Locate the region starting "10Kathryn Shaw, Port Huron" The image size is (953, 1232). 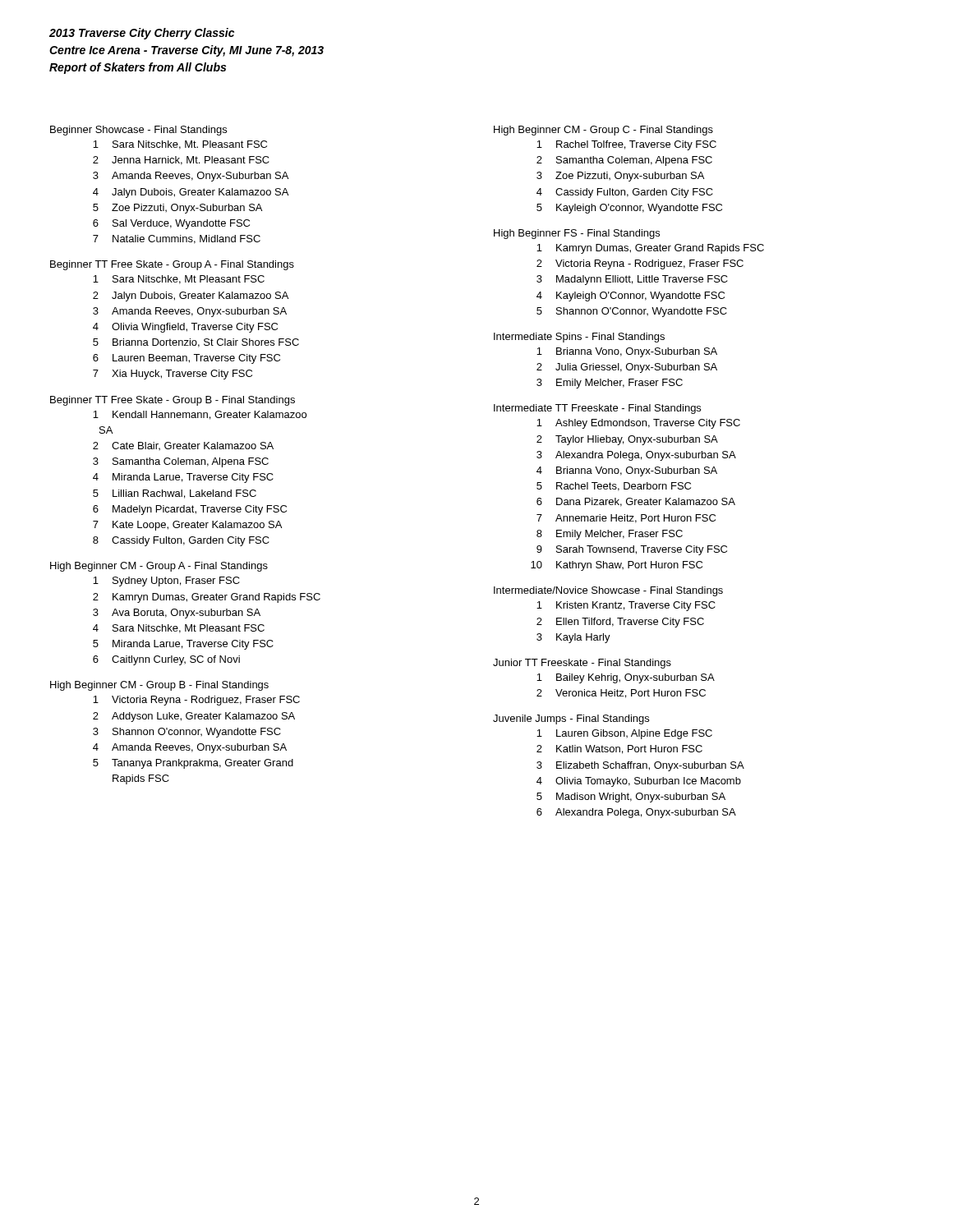pyautogui.click(x=698, y=565)
